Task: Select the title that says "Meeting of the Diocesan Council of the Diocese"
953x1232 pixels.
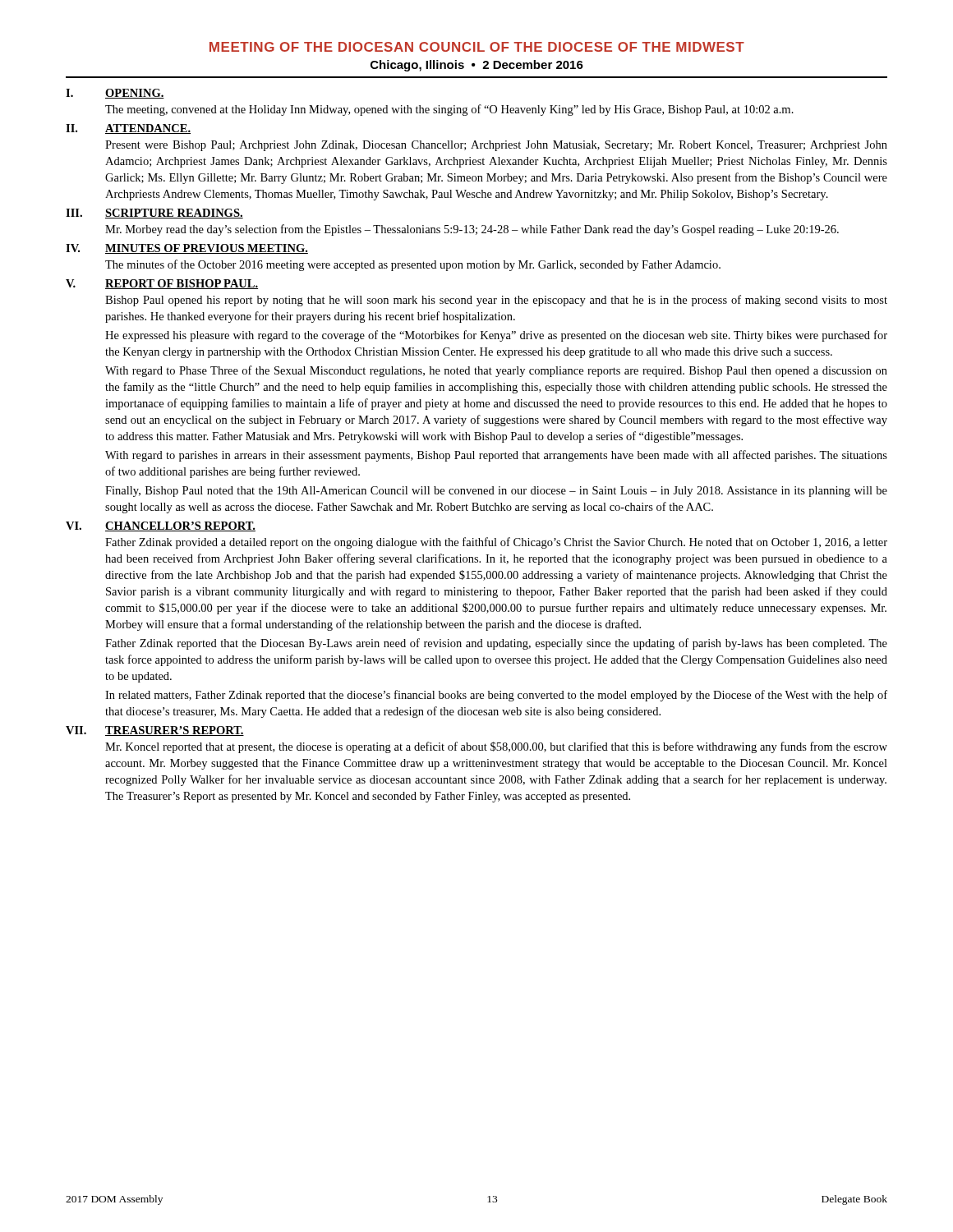Action: (x=476, y=55)
